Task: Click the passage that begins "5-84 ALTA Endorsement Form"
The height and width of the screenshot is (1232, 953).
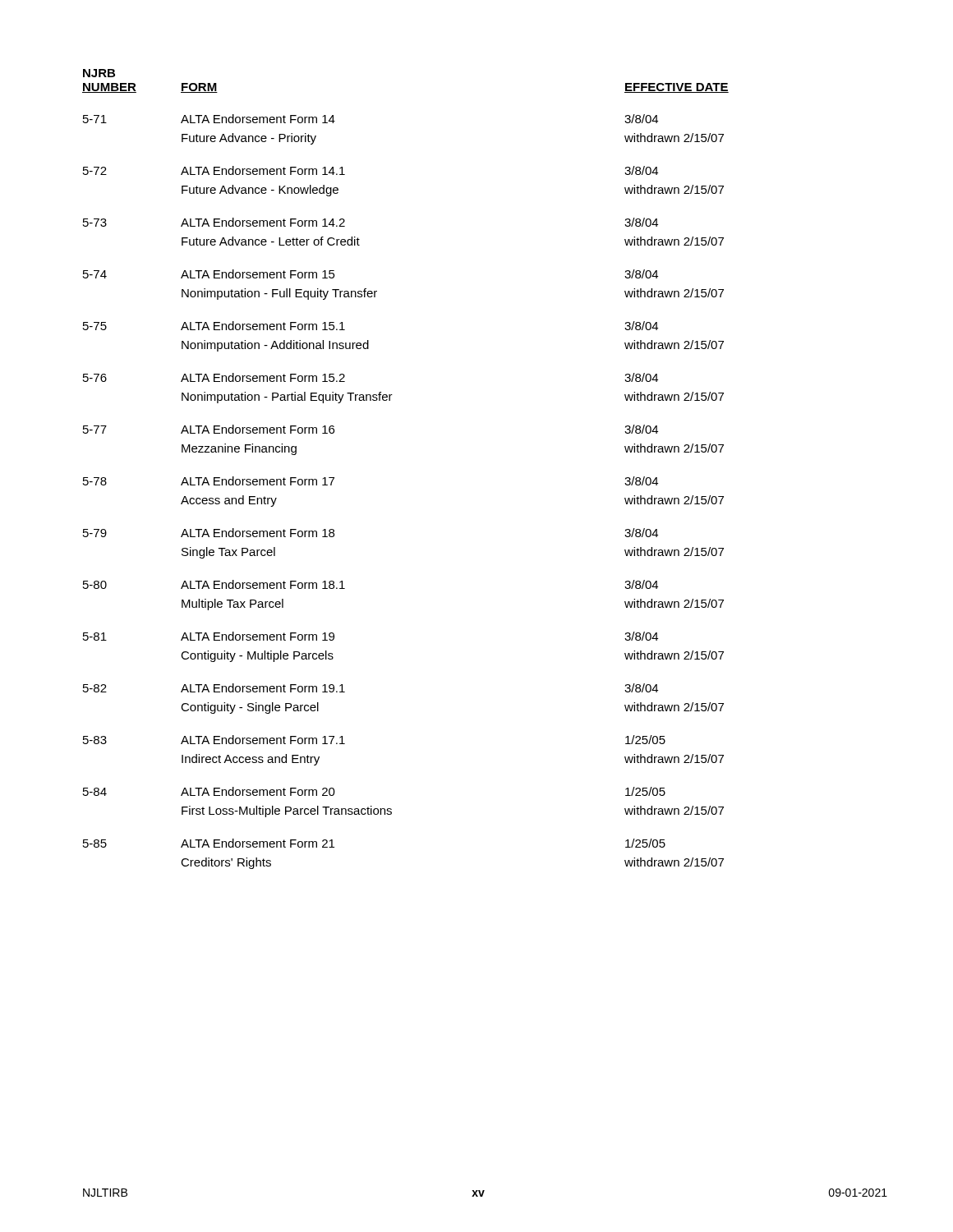Action: [x=97, y=791]
